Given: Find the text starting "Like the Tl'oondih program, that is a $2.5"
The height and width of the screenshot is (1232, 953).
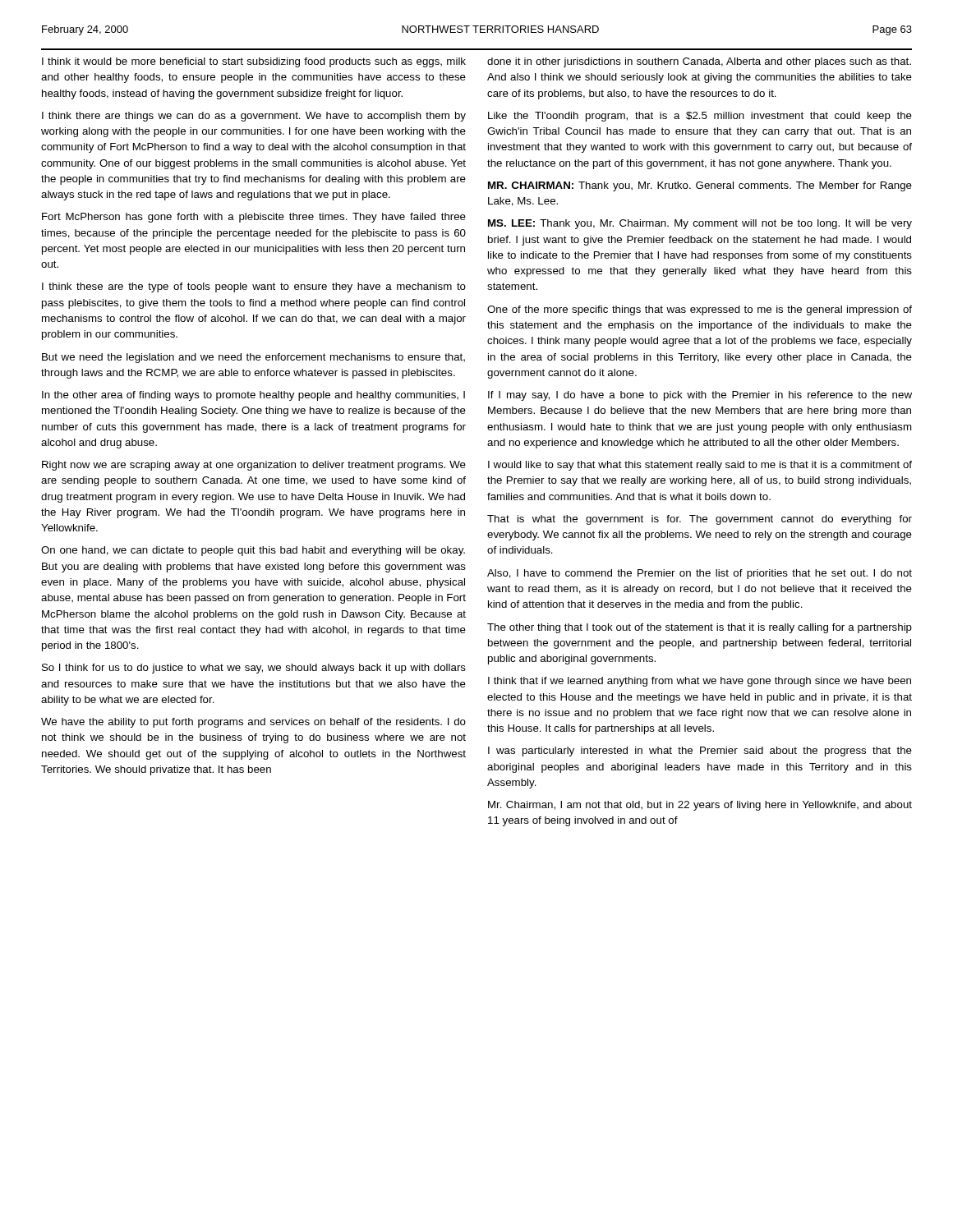Looking at the screenshot, I should click(700, 139).
